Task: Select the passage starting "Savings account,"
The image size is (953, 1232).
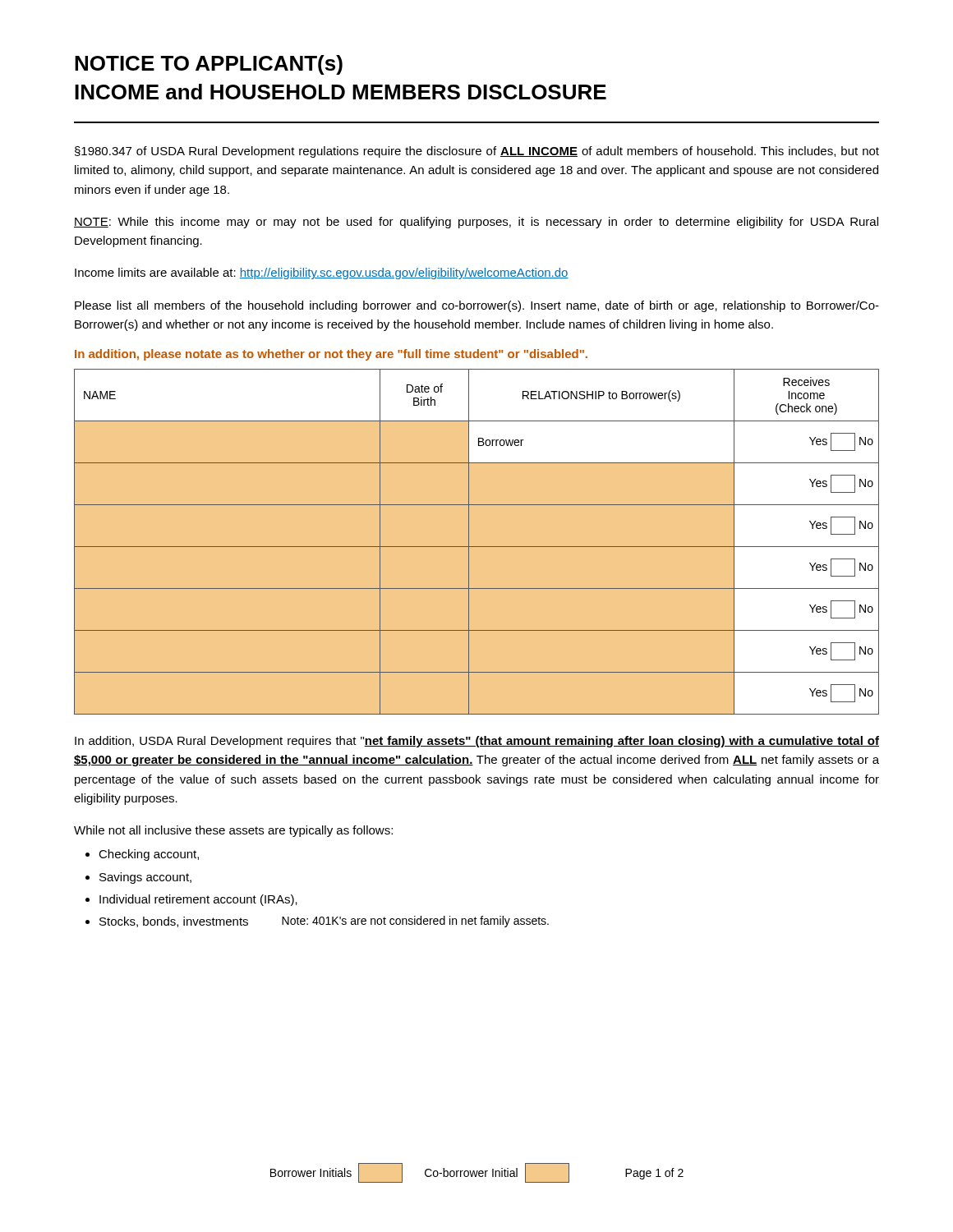Action: 145,877
